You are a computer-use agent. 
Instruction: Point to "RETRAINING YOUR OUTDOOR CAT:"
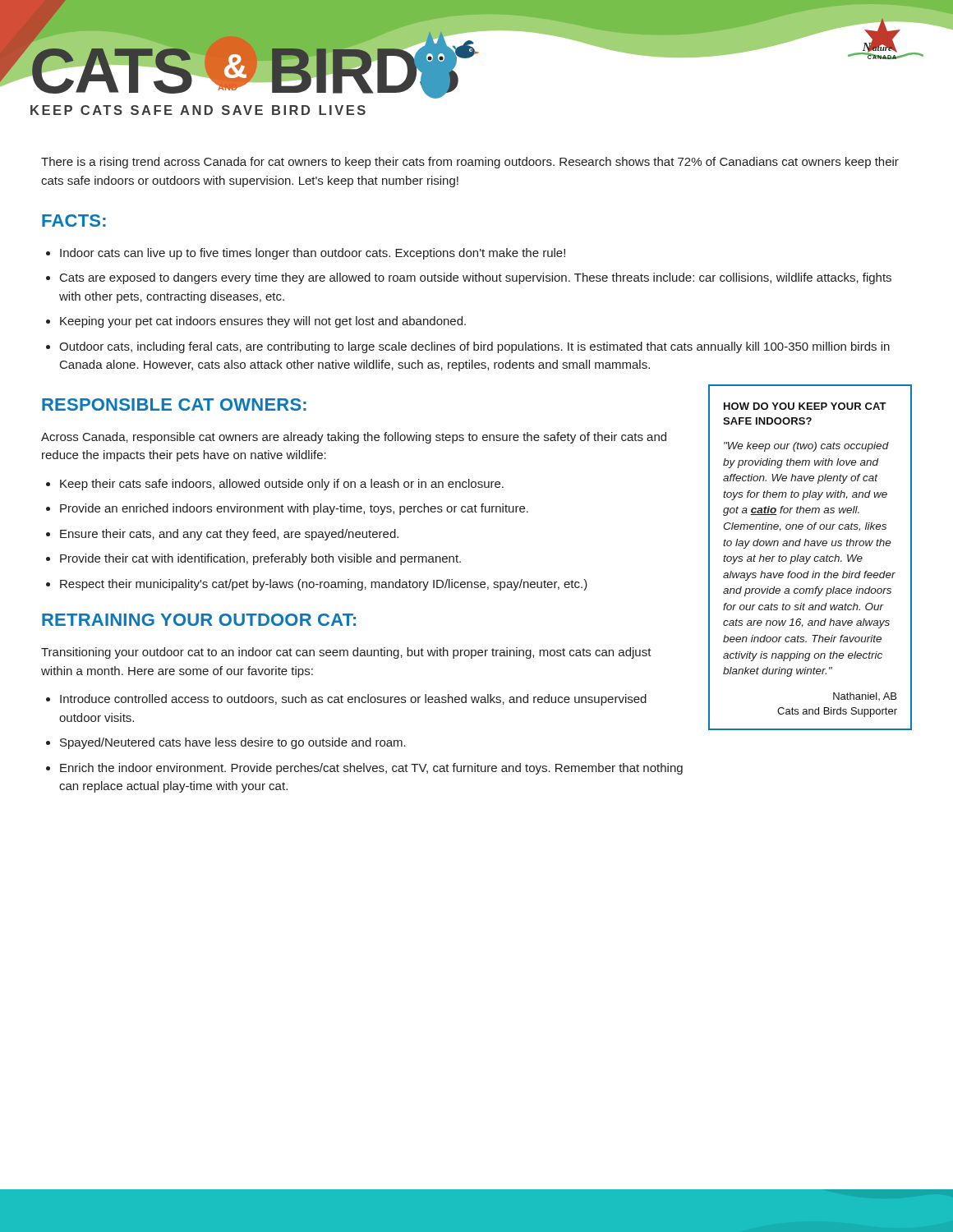tap(199, 620)
